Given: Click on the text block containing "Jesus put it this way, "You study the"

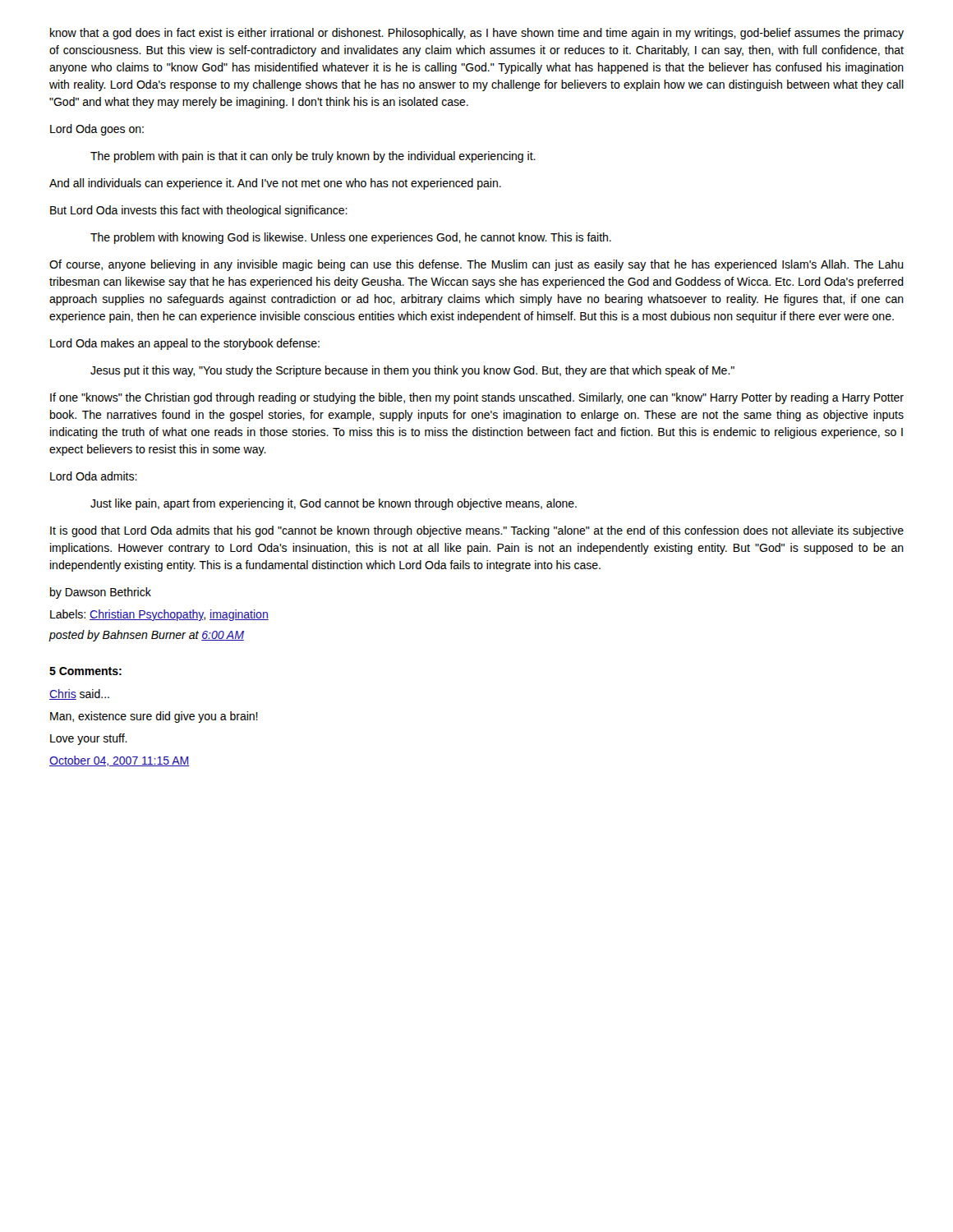Looking at the screenshot, I should (413, 370).
